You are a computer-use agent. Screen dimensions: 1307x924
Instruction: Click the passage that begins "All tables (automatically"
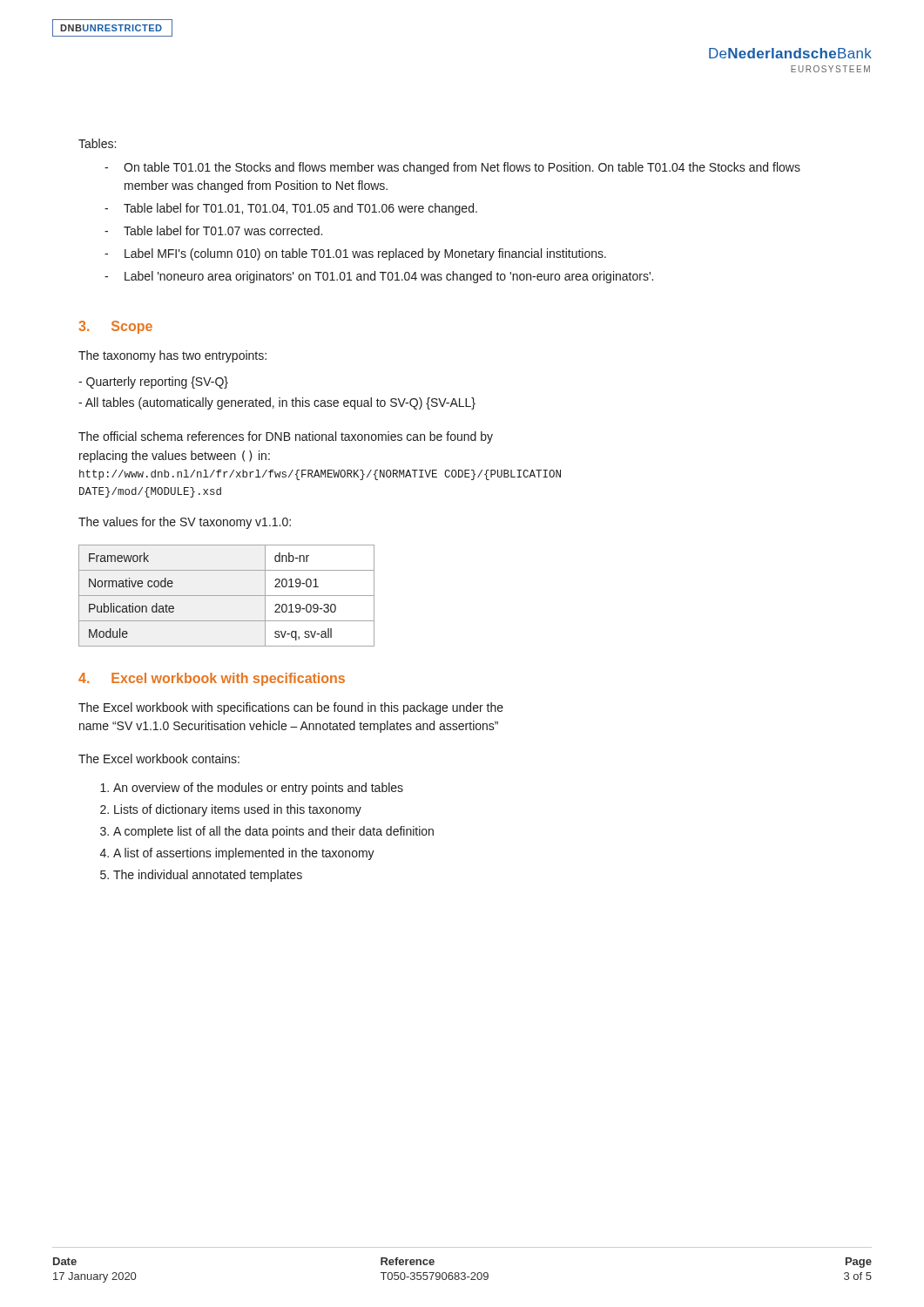pyautogui.click(x=277, y=403)
